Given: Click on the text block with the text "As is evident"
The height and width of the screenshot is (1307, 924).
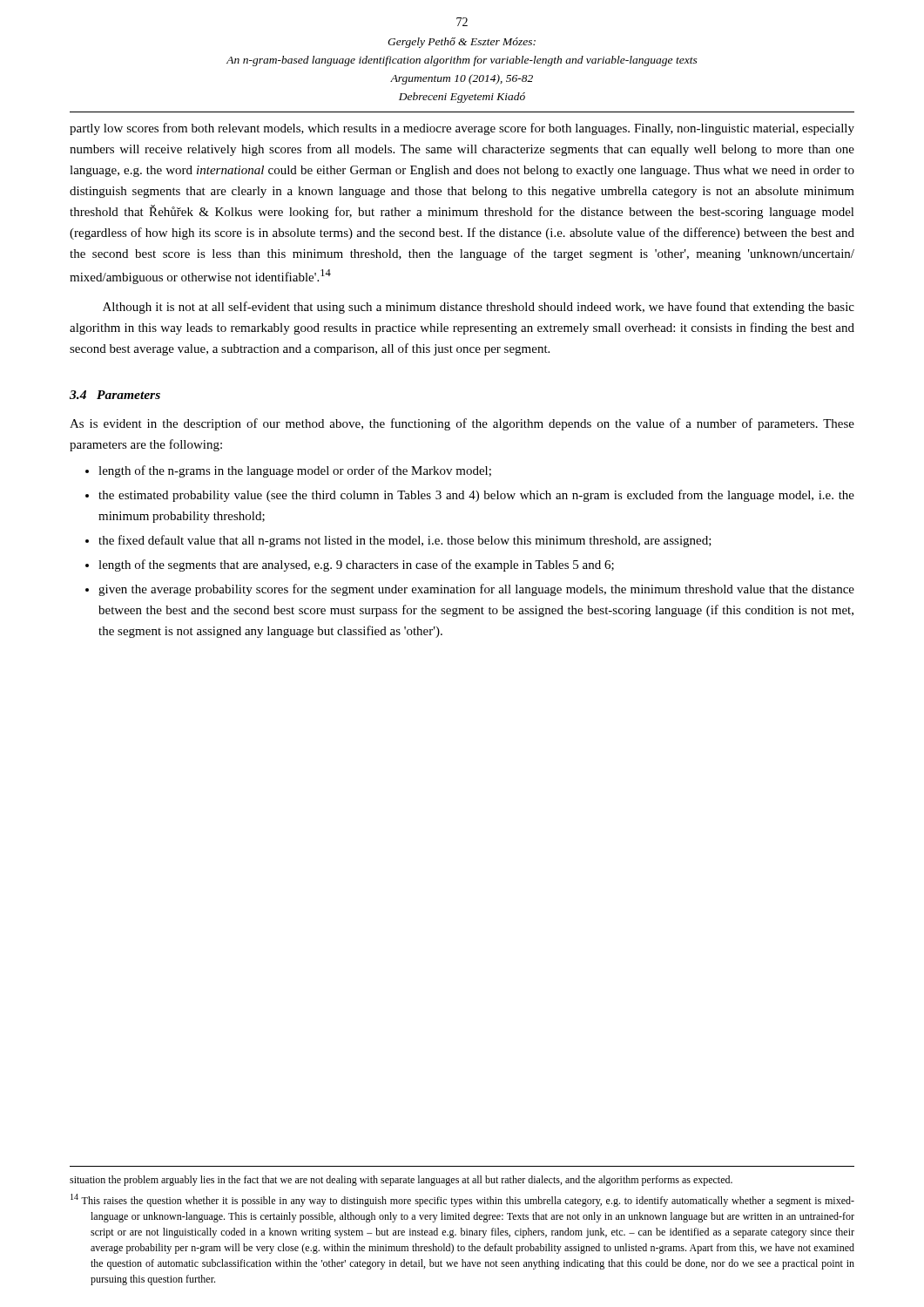Looking at the screenshot, I should [462, 434].
